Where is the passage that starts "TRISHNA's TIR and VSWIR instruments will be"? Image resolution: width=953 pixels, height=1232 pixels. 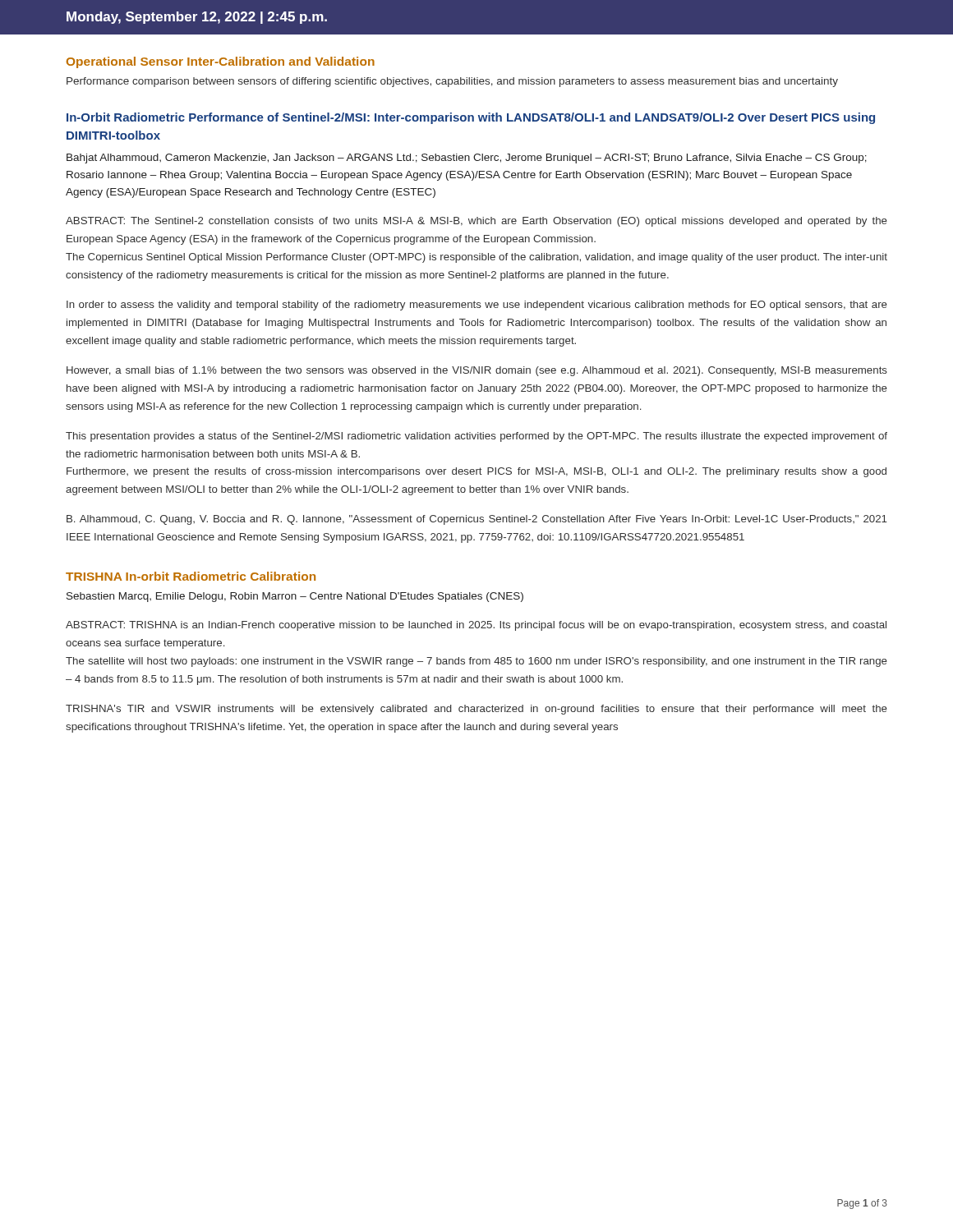coord(476,717)
